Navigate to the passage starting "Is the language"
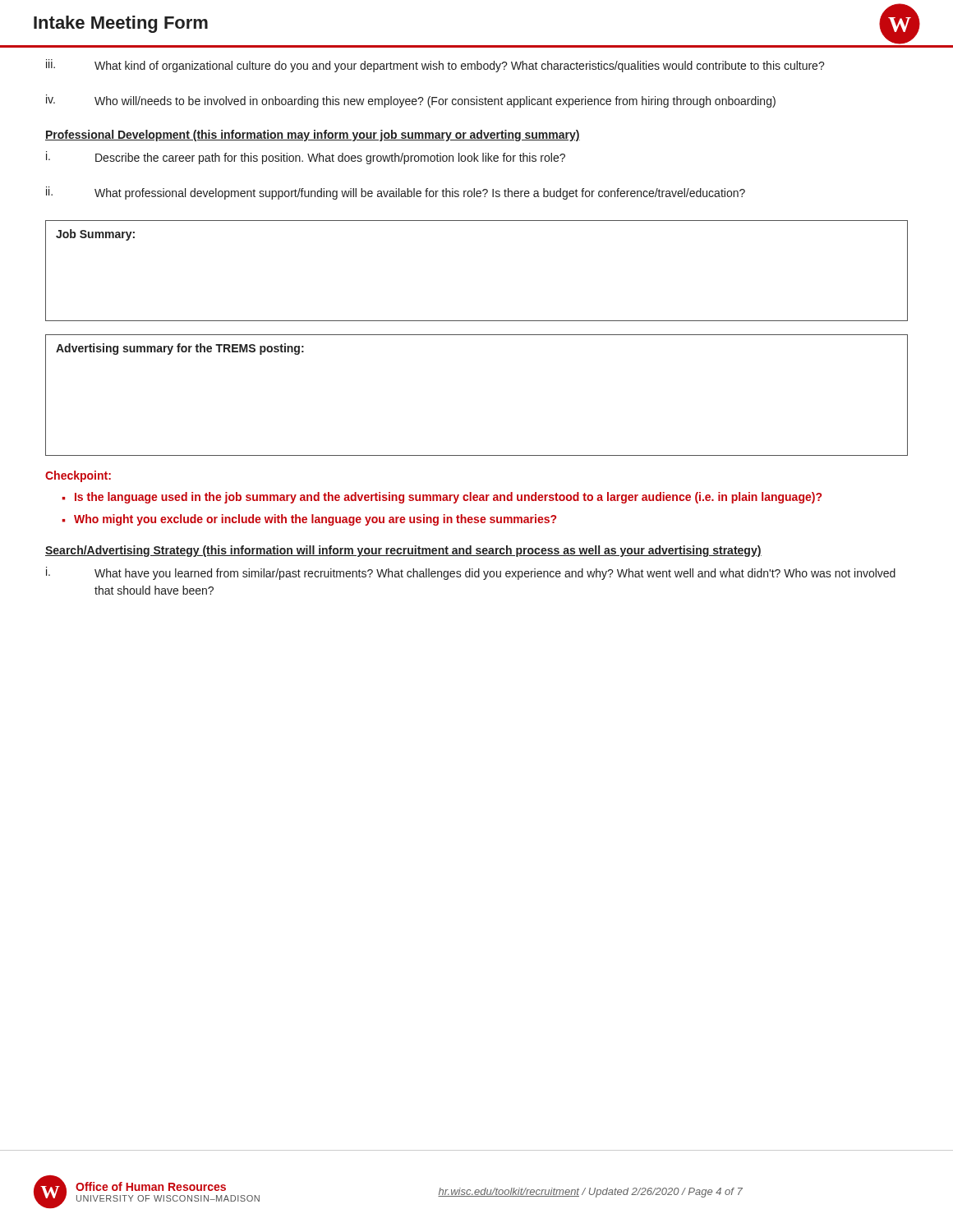This screenshot has height=1232, width=953. point(448,497)
